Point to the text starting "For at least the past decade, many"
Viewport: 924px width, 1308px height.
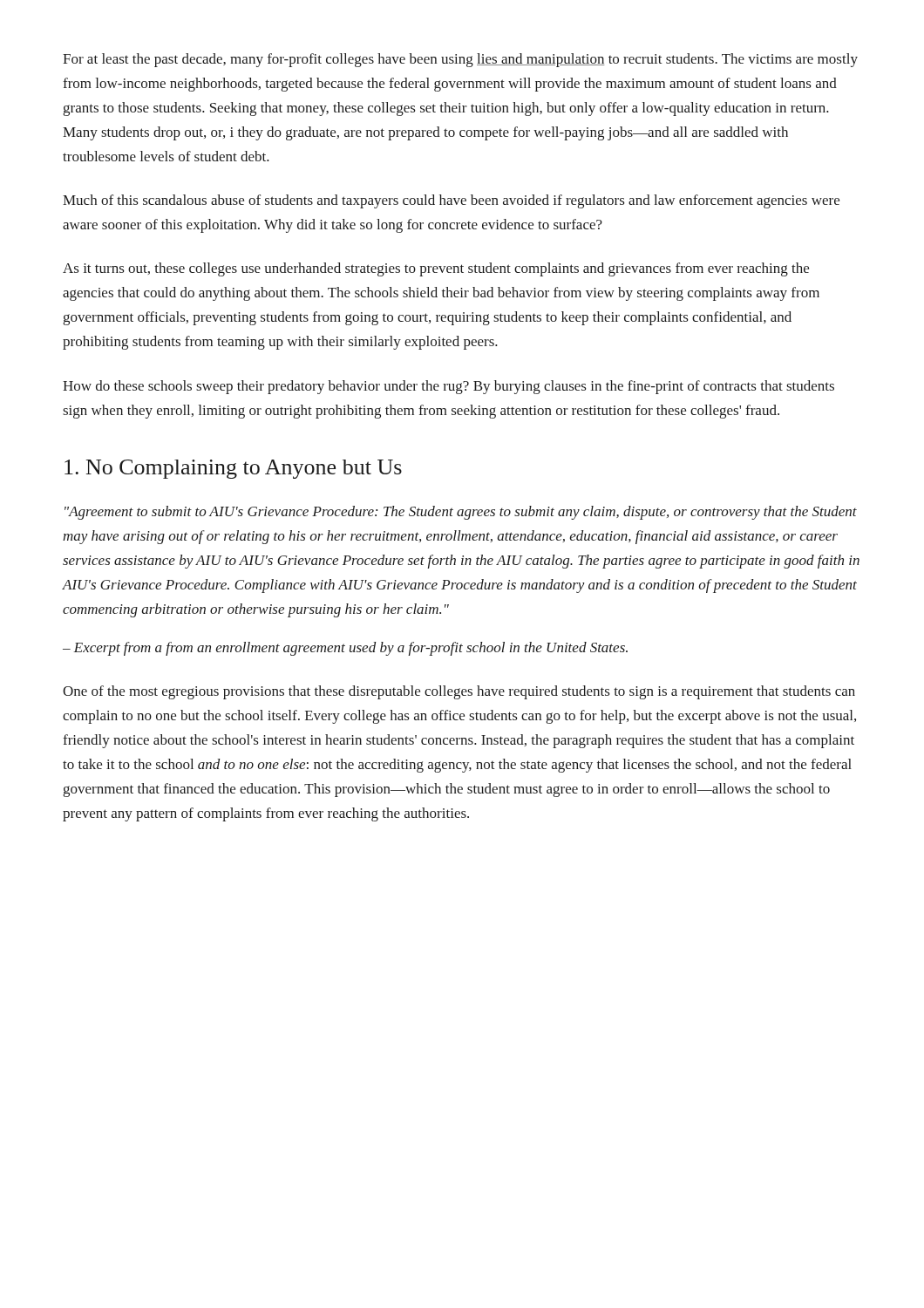(460, 108)
